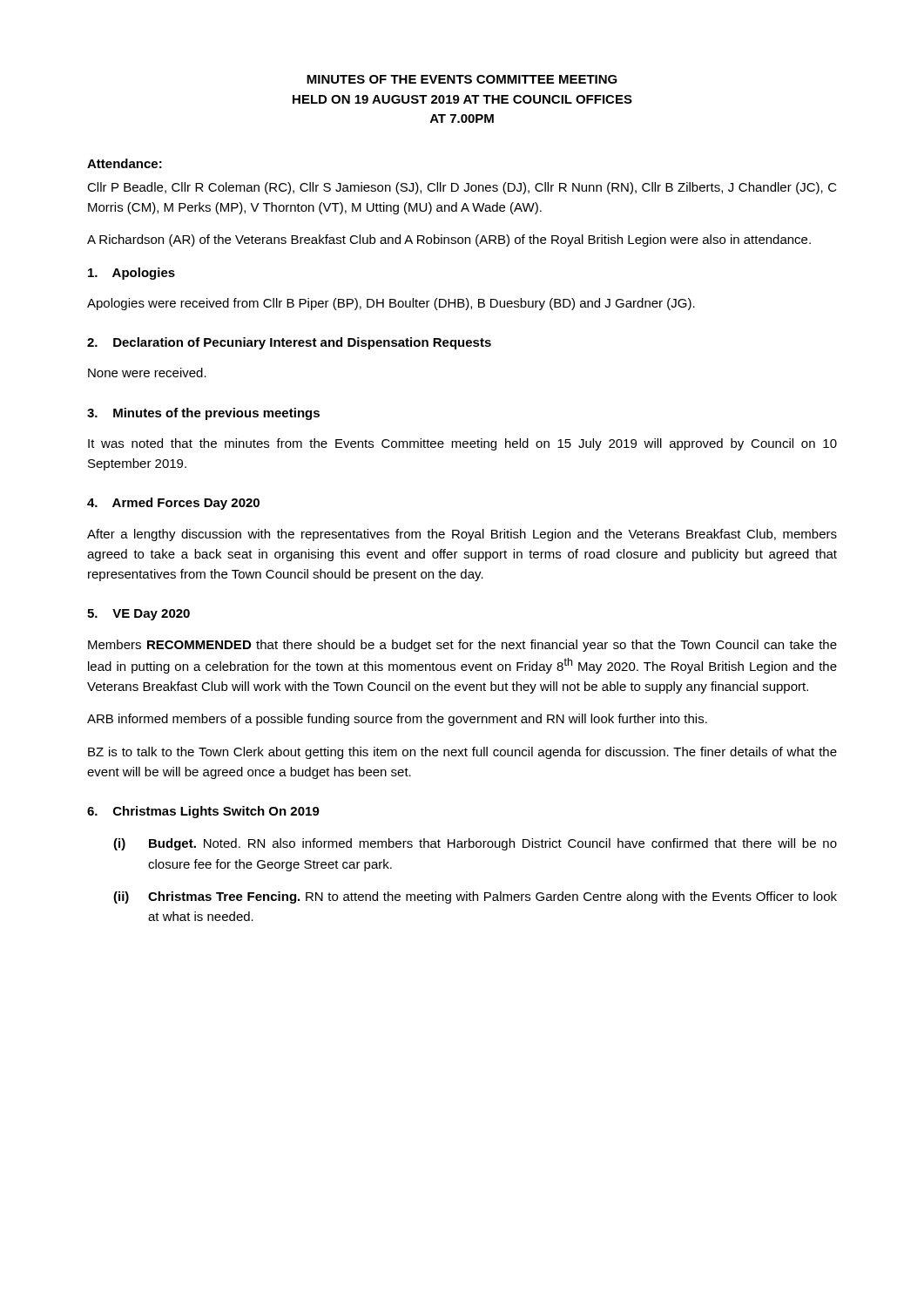
Task: Click on the passage starting "After a lengthy"
Action: click(x=462, y=554)
